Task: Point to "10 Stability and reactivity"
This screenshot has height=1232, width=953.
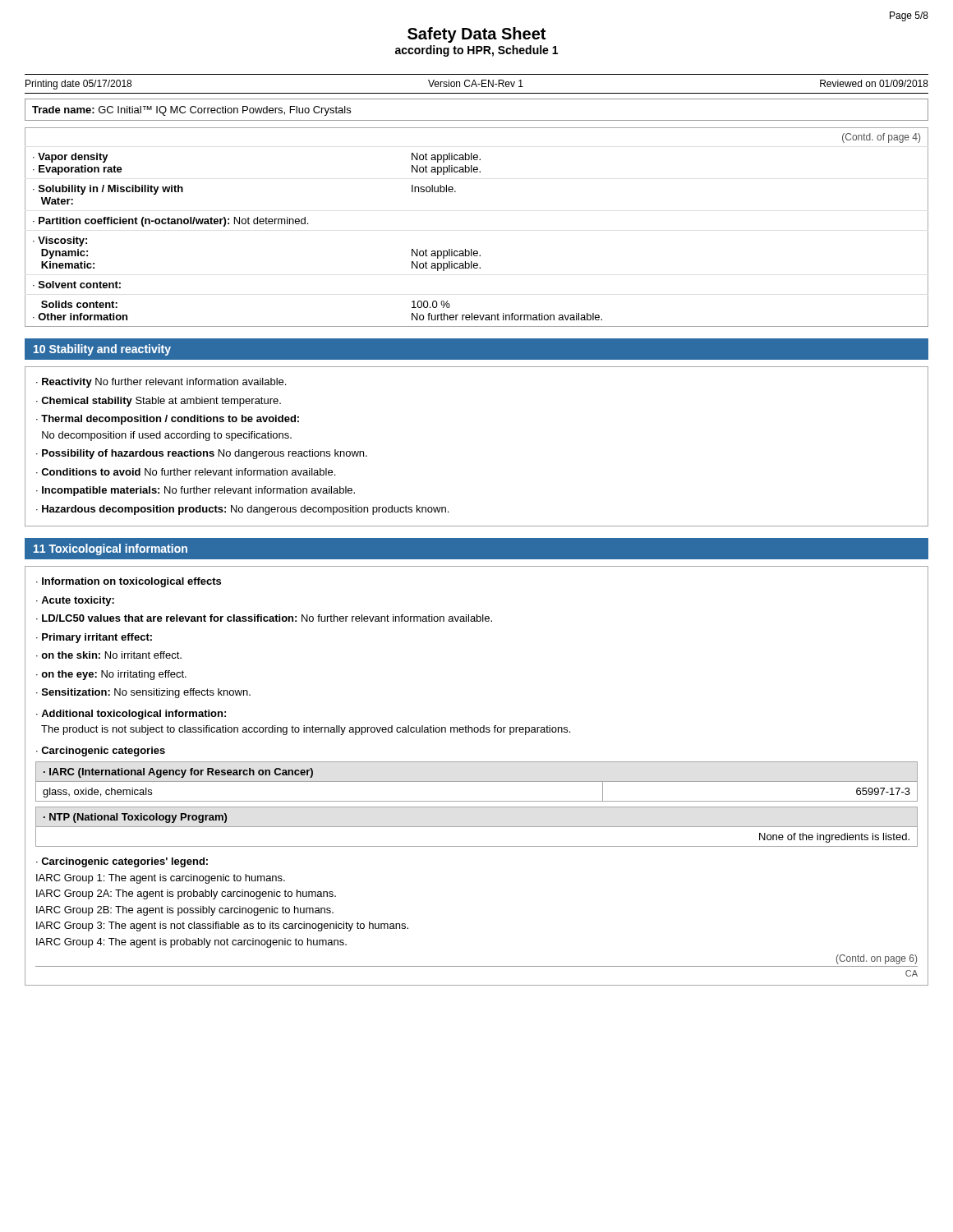Action: coord(102,349)
